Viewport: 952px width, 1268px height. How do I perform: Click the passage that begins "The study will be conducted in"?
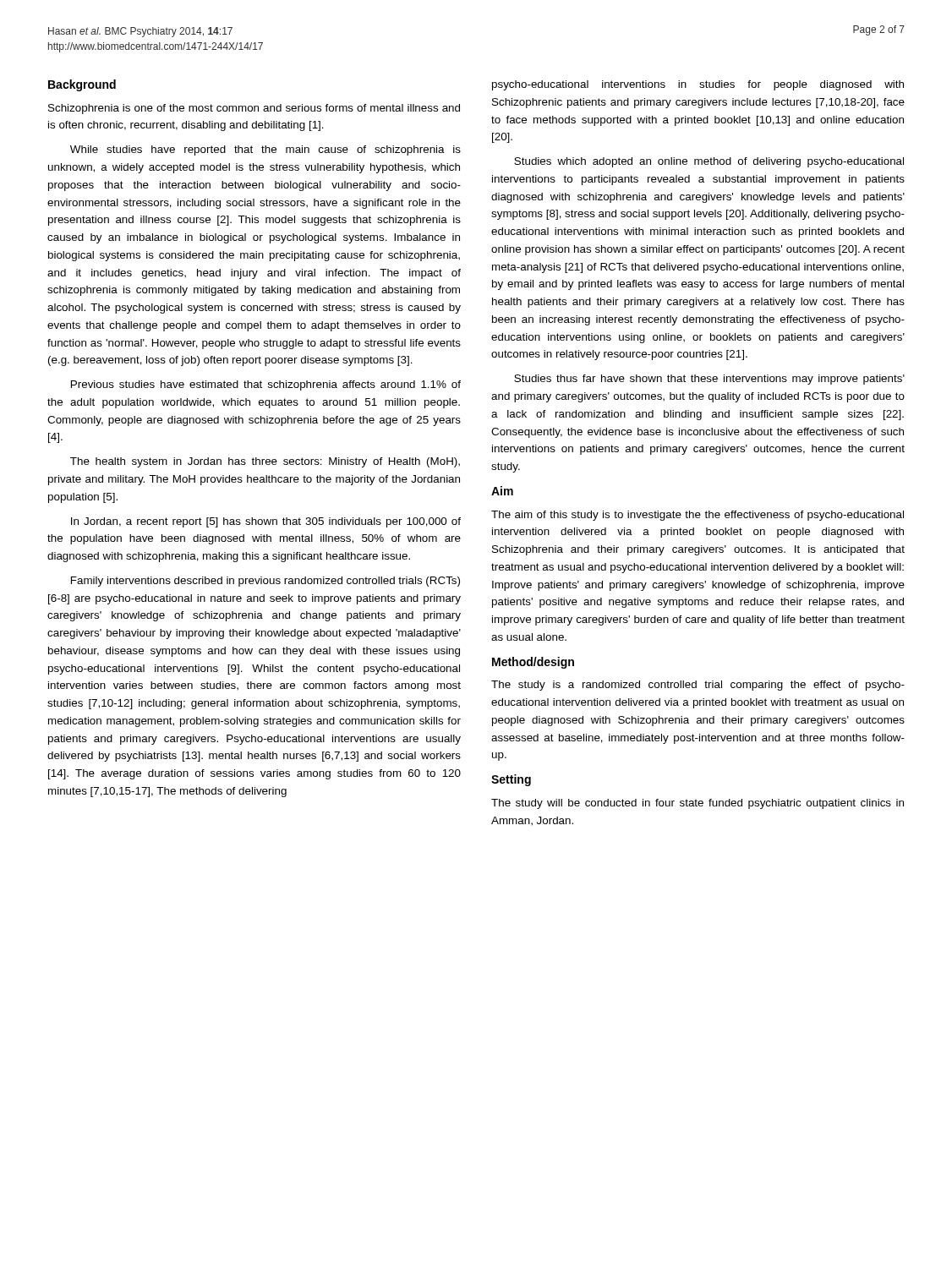(x=698, y=812)
